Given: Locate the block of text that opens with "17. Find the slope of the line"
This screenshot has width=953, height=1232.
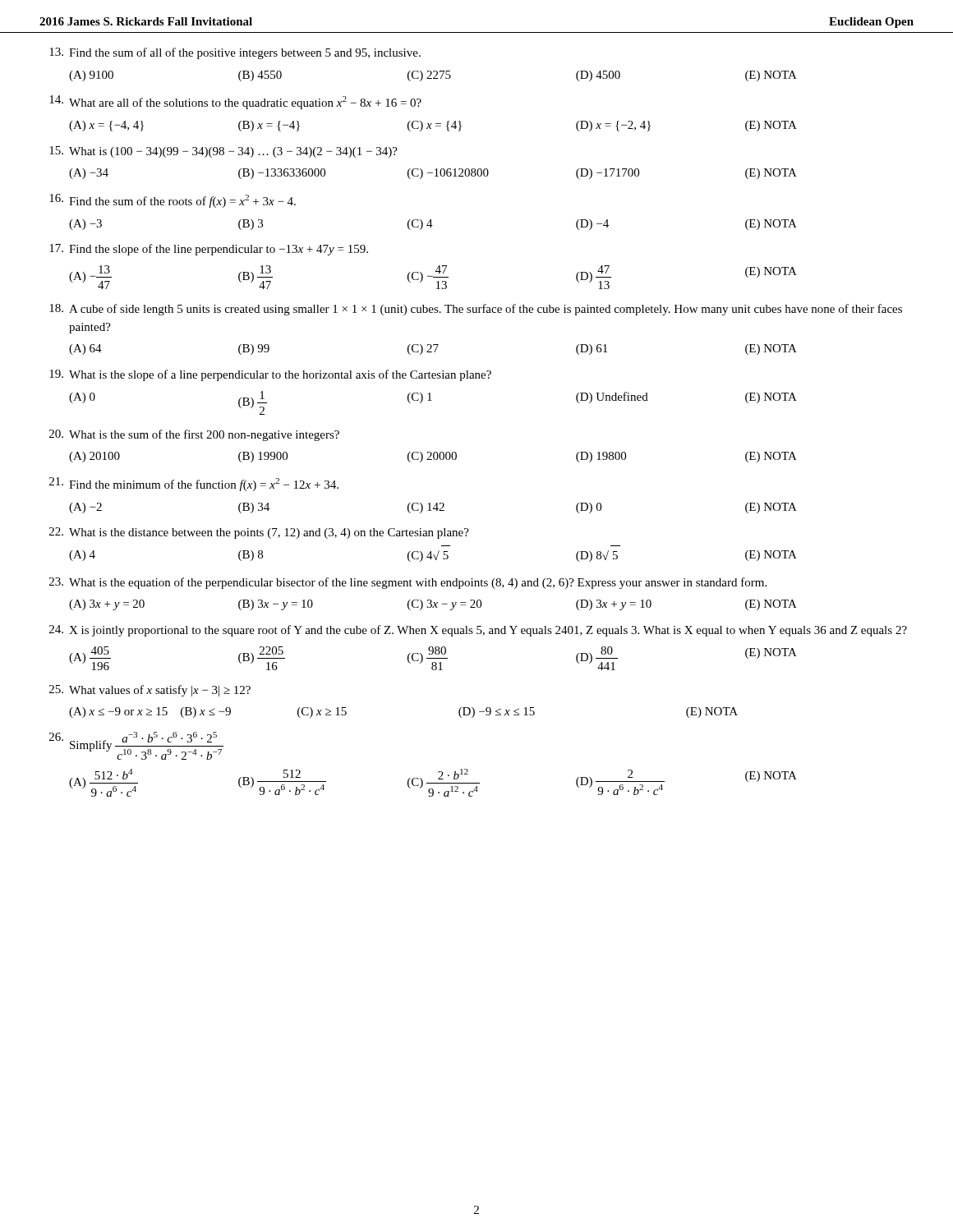Looking at the screenshot, I should [x=209, y=250].
